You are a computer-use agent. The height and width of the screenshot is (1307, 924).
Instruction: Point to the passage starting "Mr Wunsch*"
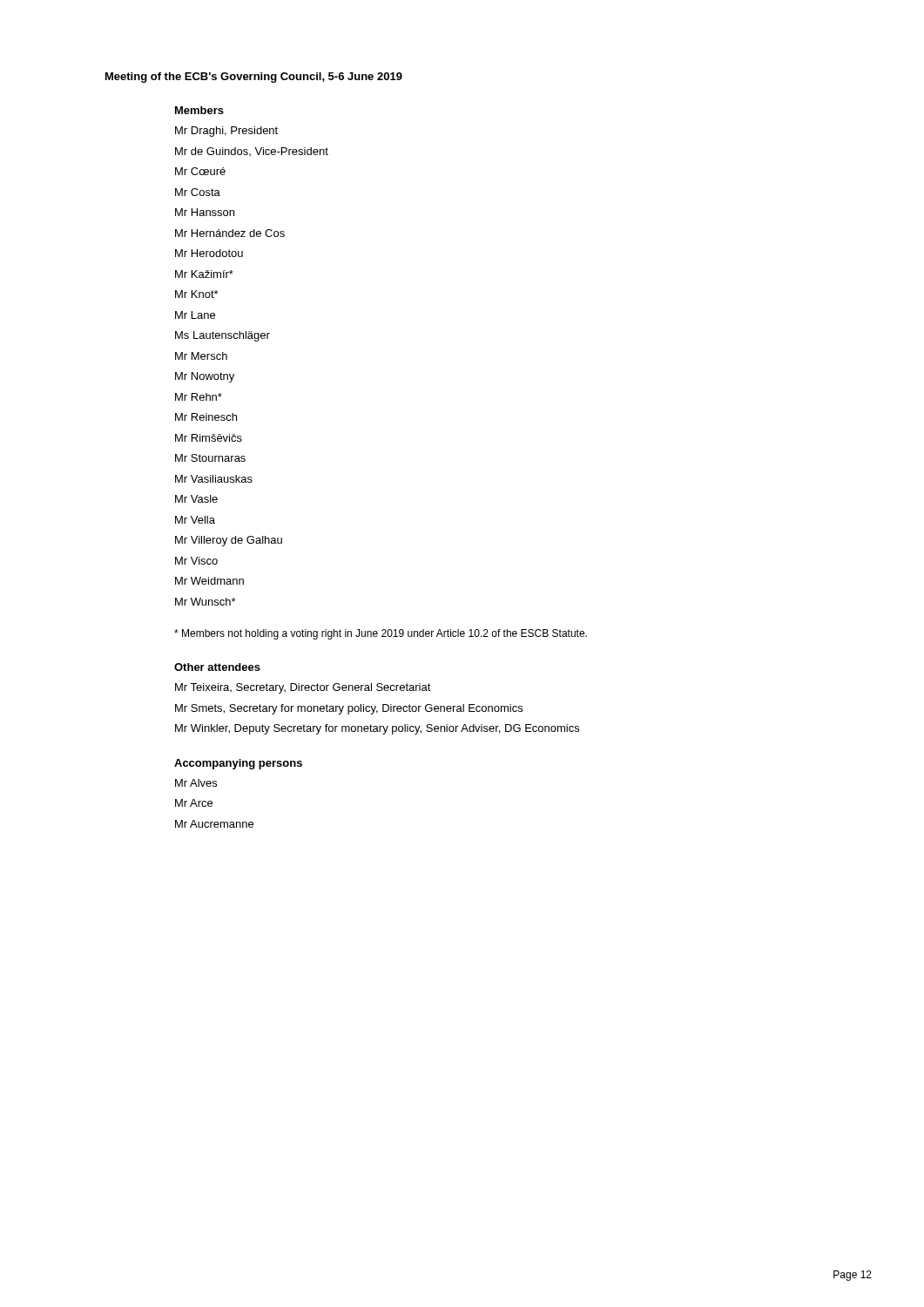[x=205, y=601]
